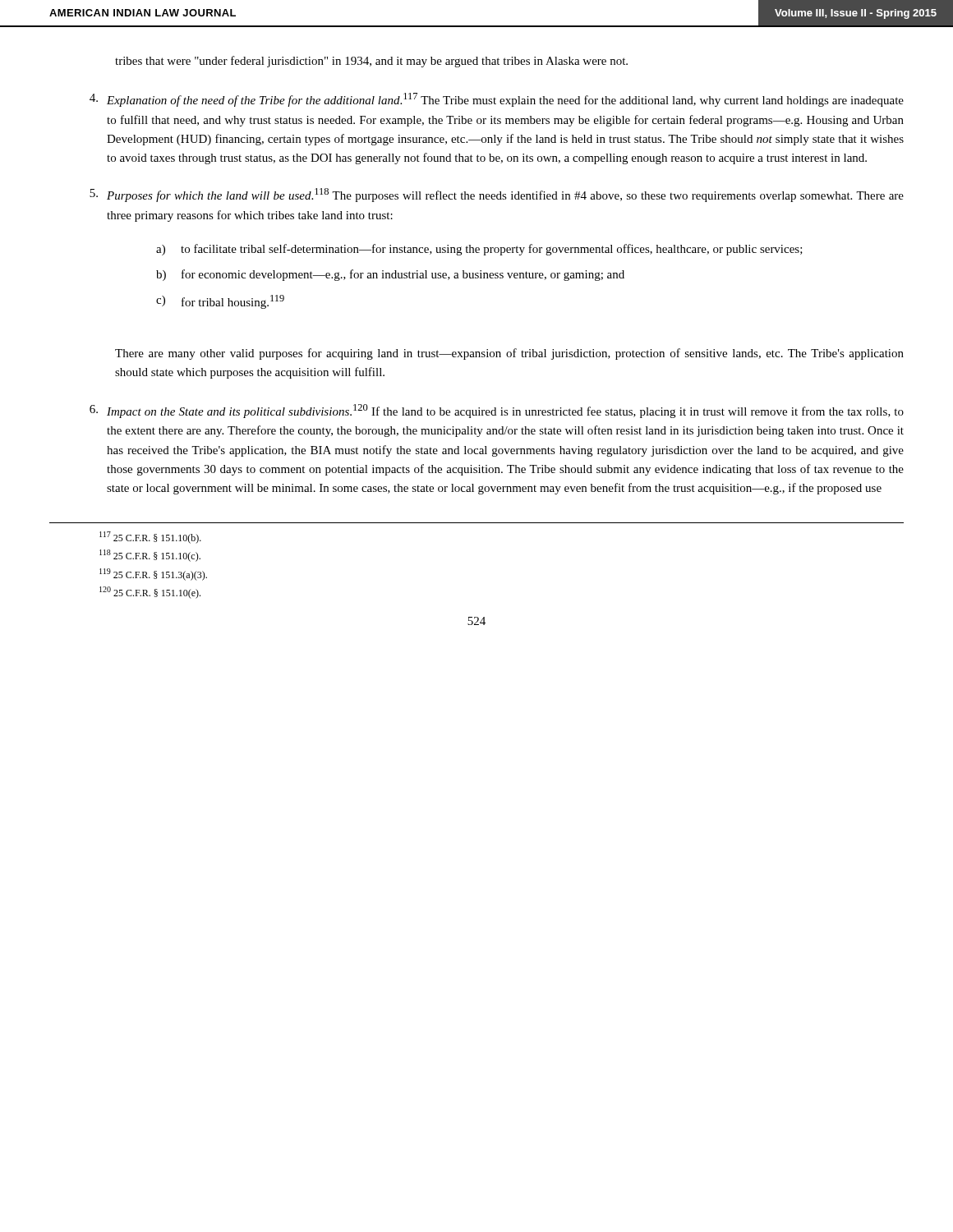Image resolution: width=953 pixels, height=1232 pixels.
Task: Select the passage starting "5. Purposes for which the land"
Action: click(476, 256)
